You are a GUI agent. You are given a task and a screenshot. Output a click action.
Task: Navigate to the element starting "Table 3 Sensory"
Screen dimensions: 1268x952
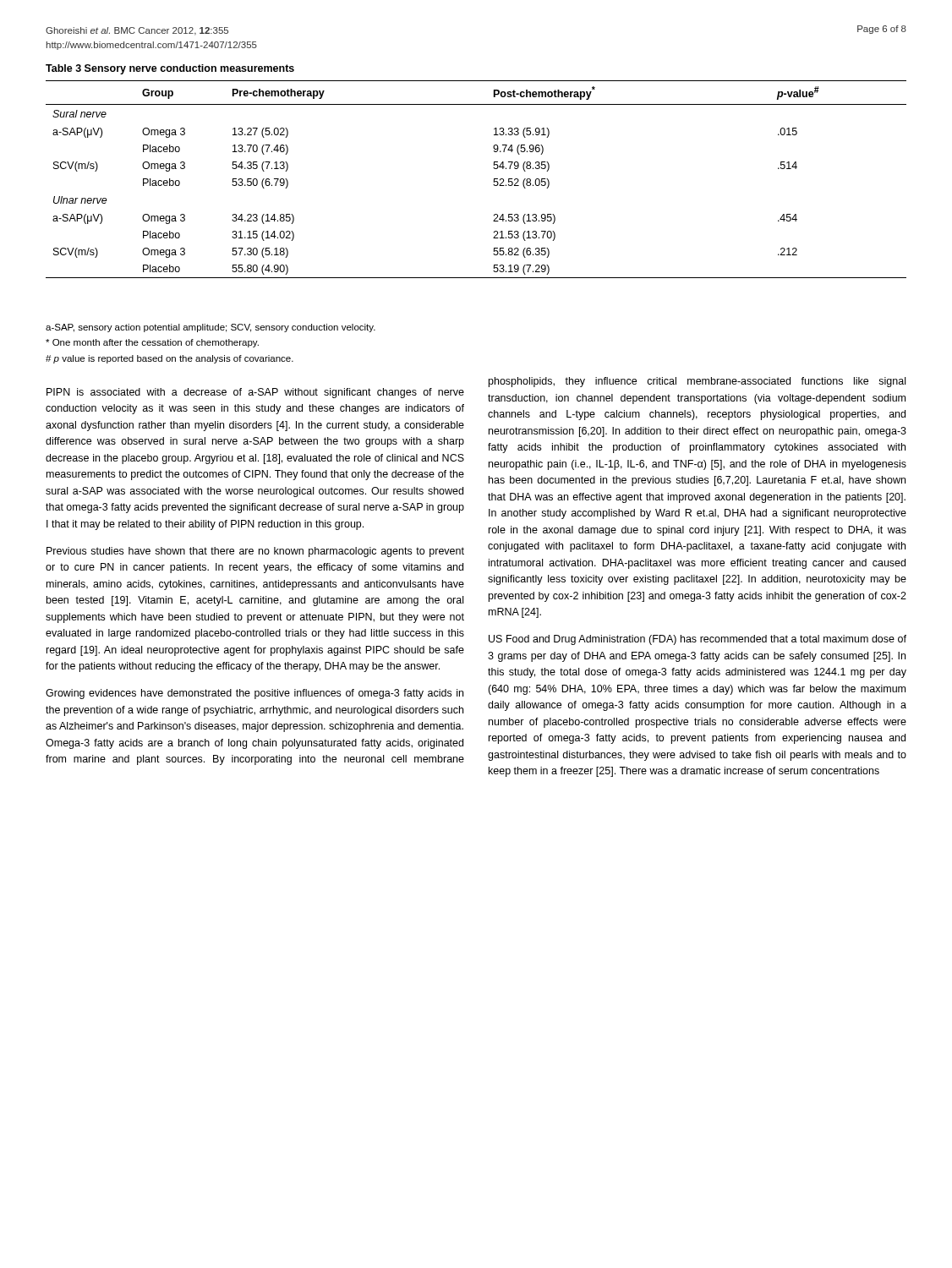point(170,68)
